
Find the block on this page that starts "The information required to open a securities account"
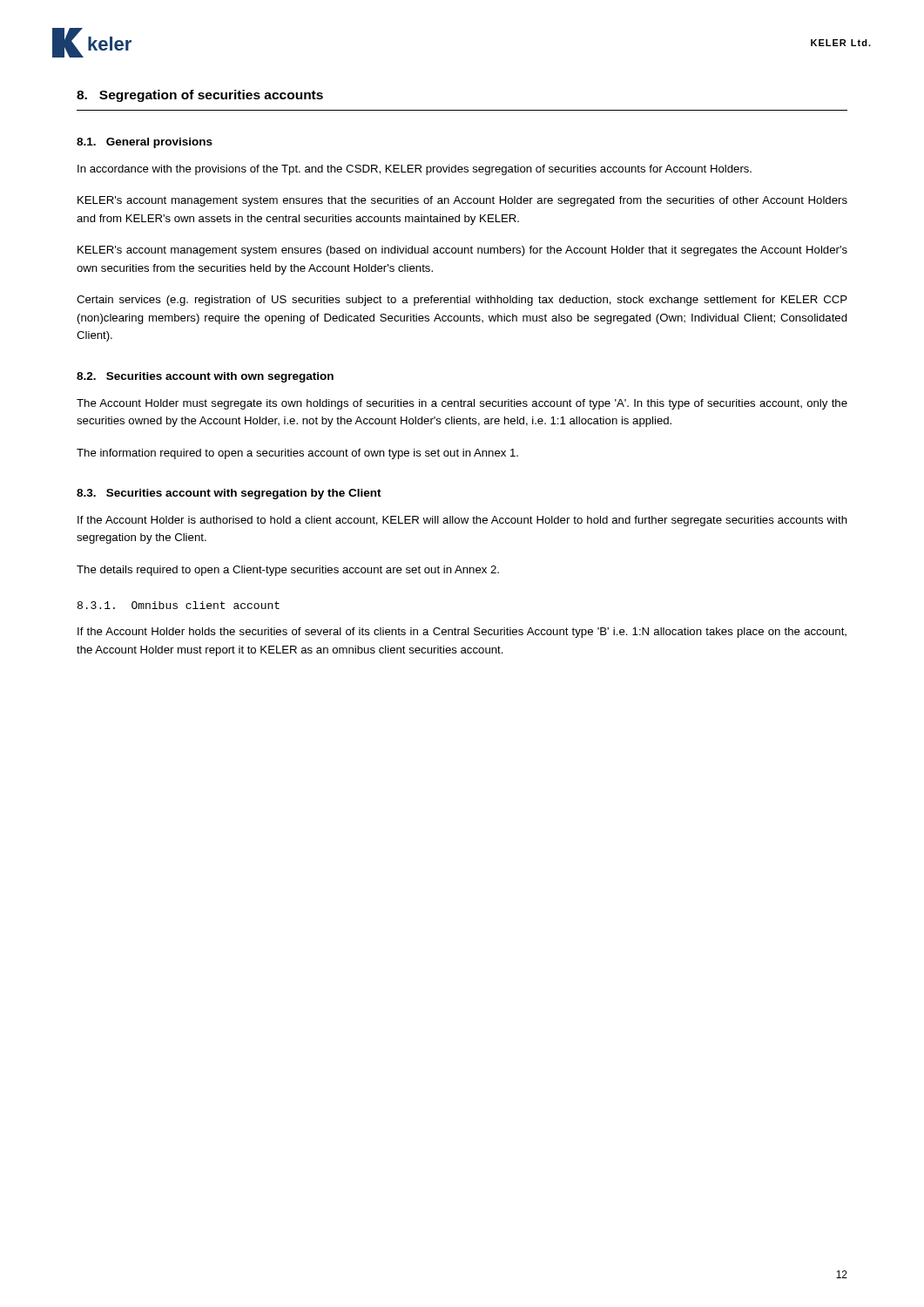[x=298, y=452]
